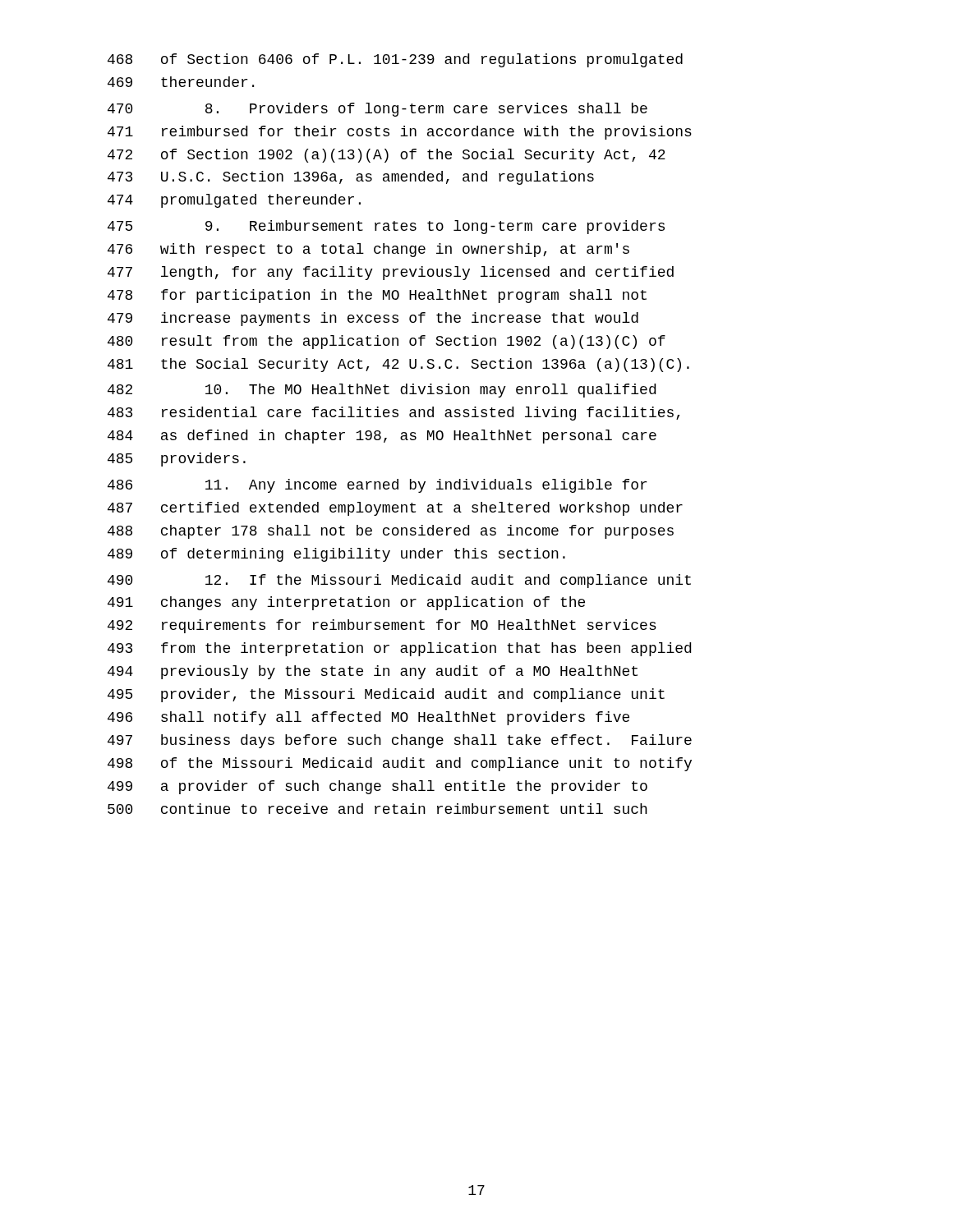Click on the list item that reads "482 10. The MO HealthNet division may"
The width and height of the screenshot is (953, 1232).
[x=395, y=425]
